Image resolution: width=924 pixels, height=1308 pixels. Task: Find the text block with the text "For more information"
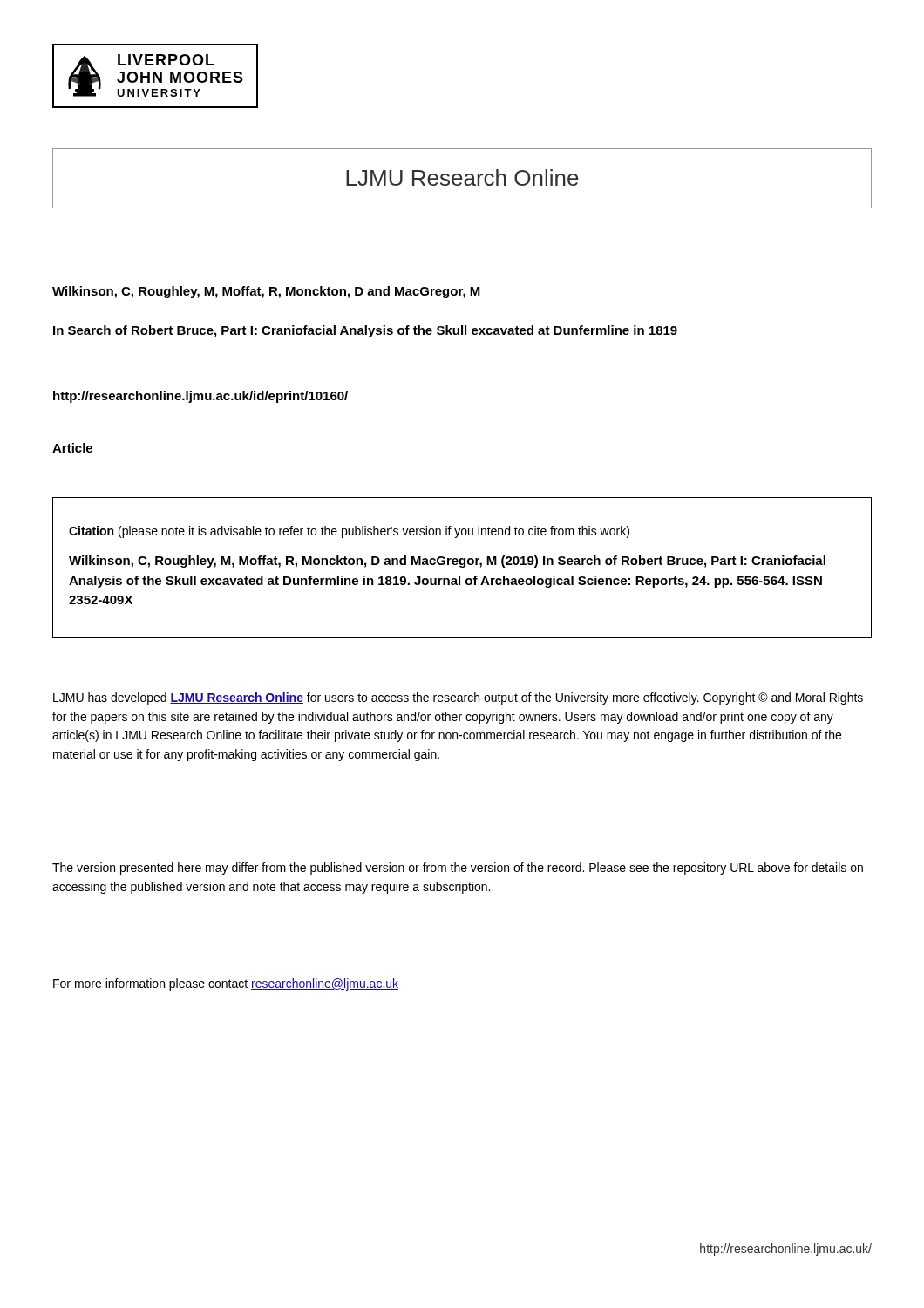coord(225,984)
